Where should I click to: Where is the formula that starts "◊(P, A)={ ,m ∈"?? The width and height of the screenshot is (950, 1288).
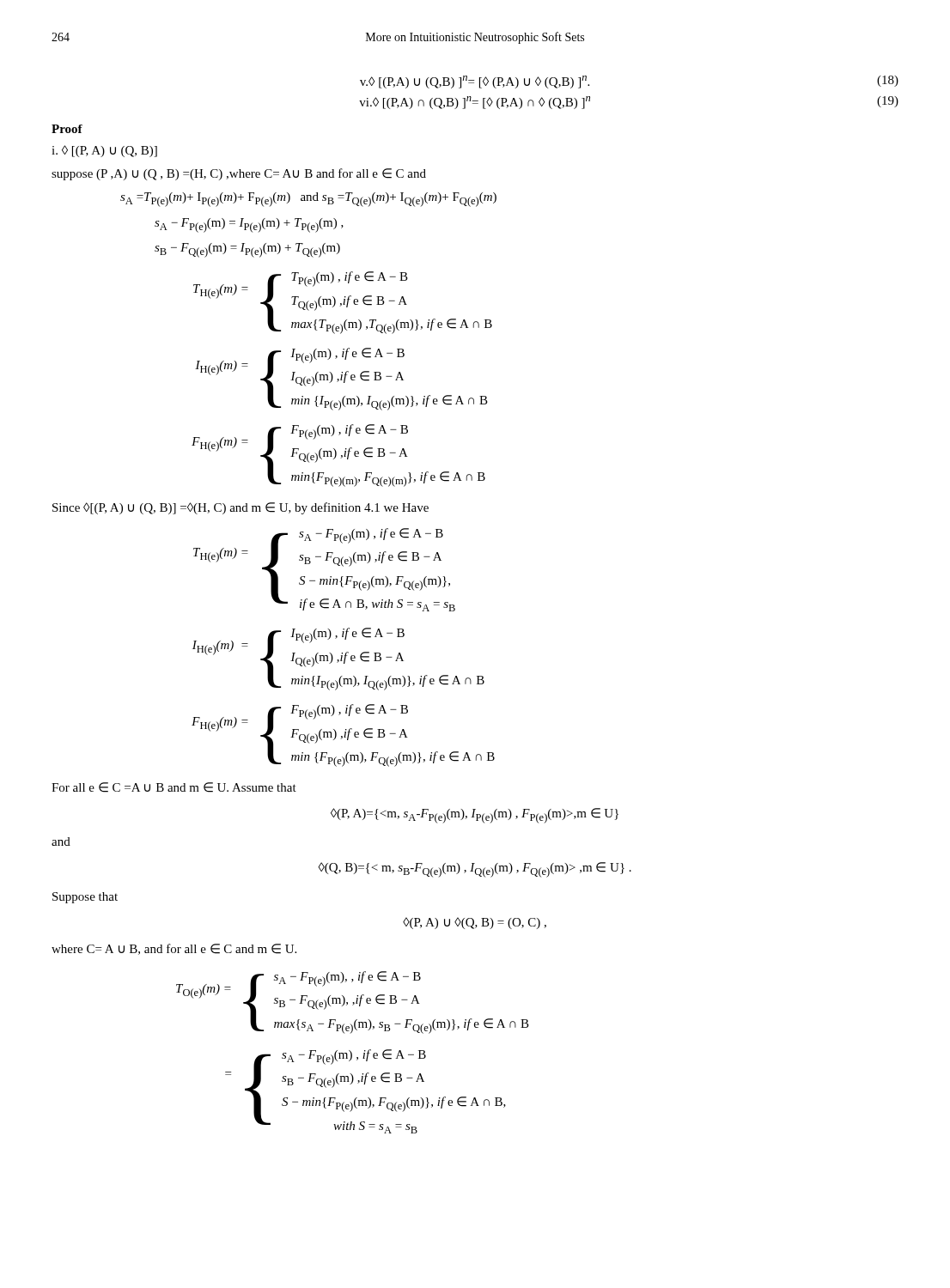475,815
